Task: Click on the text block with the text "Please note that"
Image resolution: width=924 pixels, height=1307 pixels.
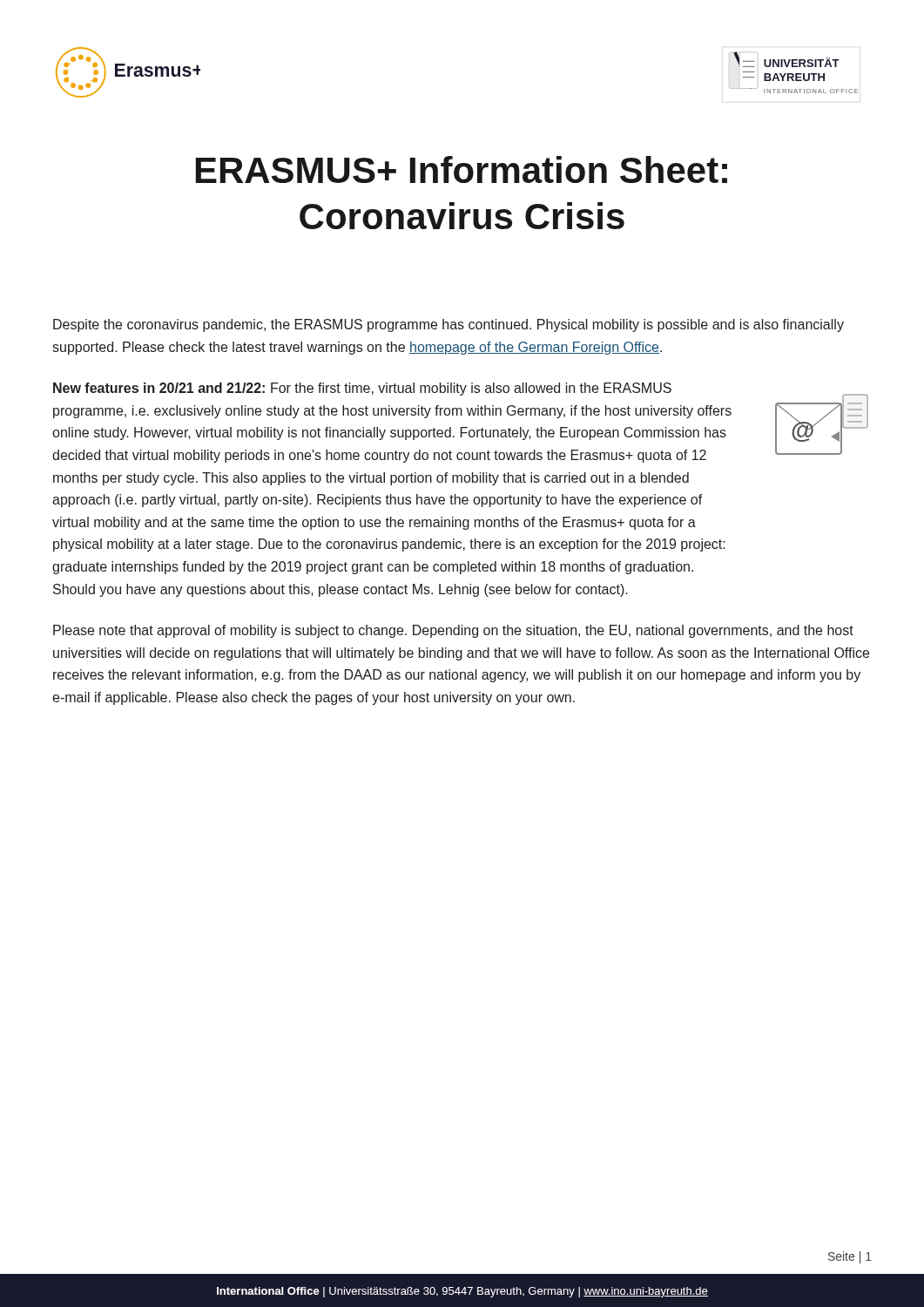Action: click(461, 664)
